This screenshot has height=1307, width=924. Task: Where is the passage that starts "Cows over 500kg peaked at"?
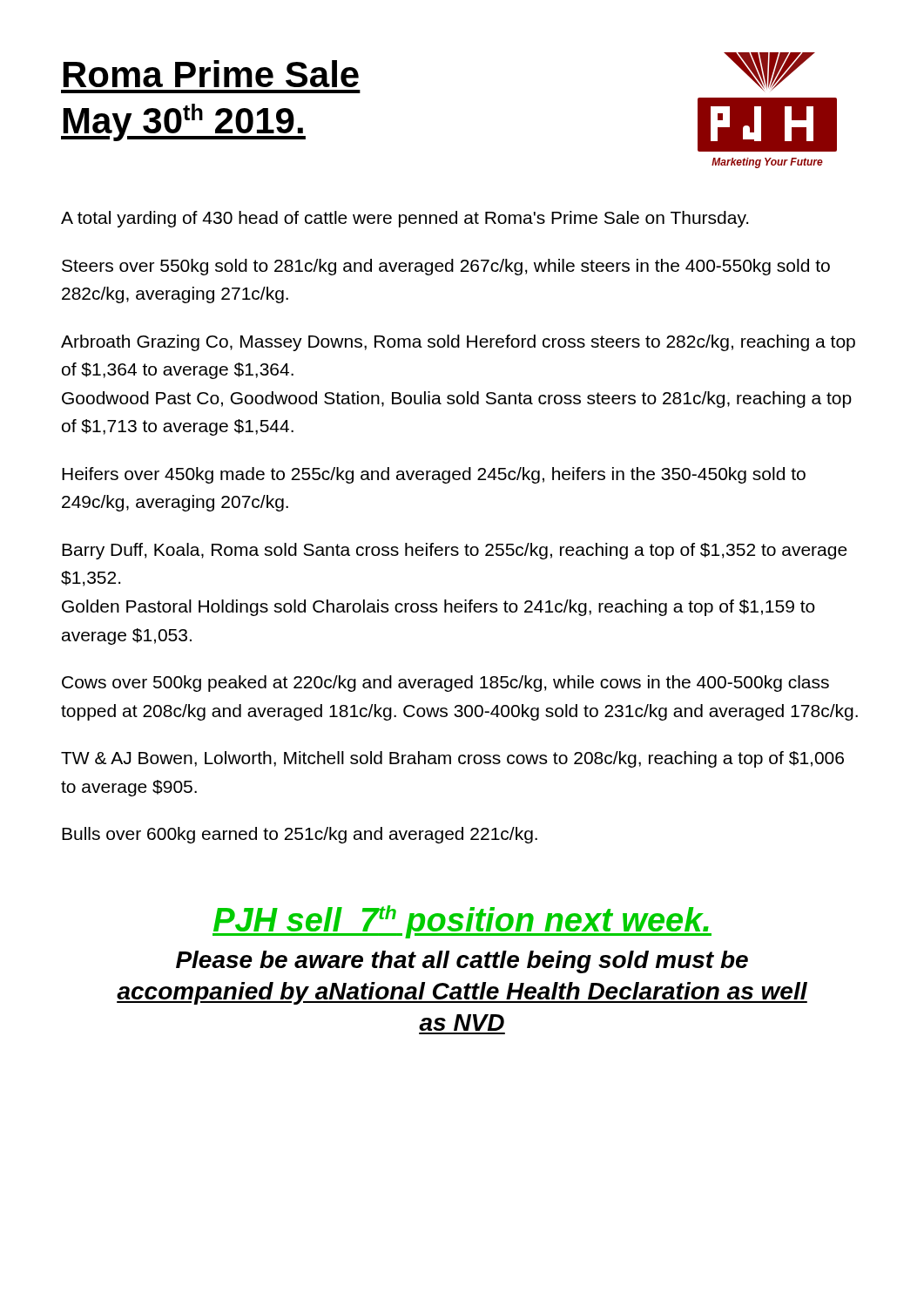(x=460, y=696)
